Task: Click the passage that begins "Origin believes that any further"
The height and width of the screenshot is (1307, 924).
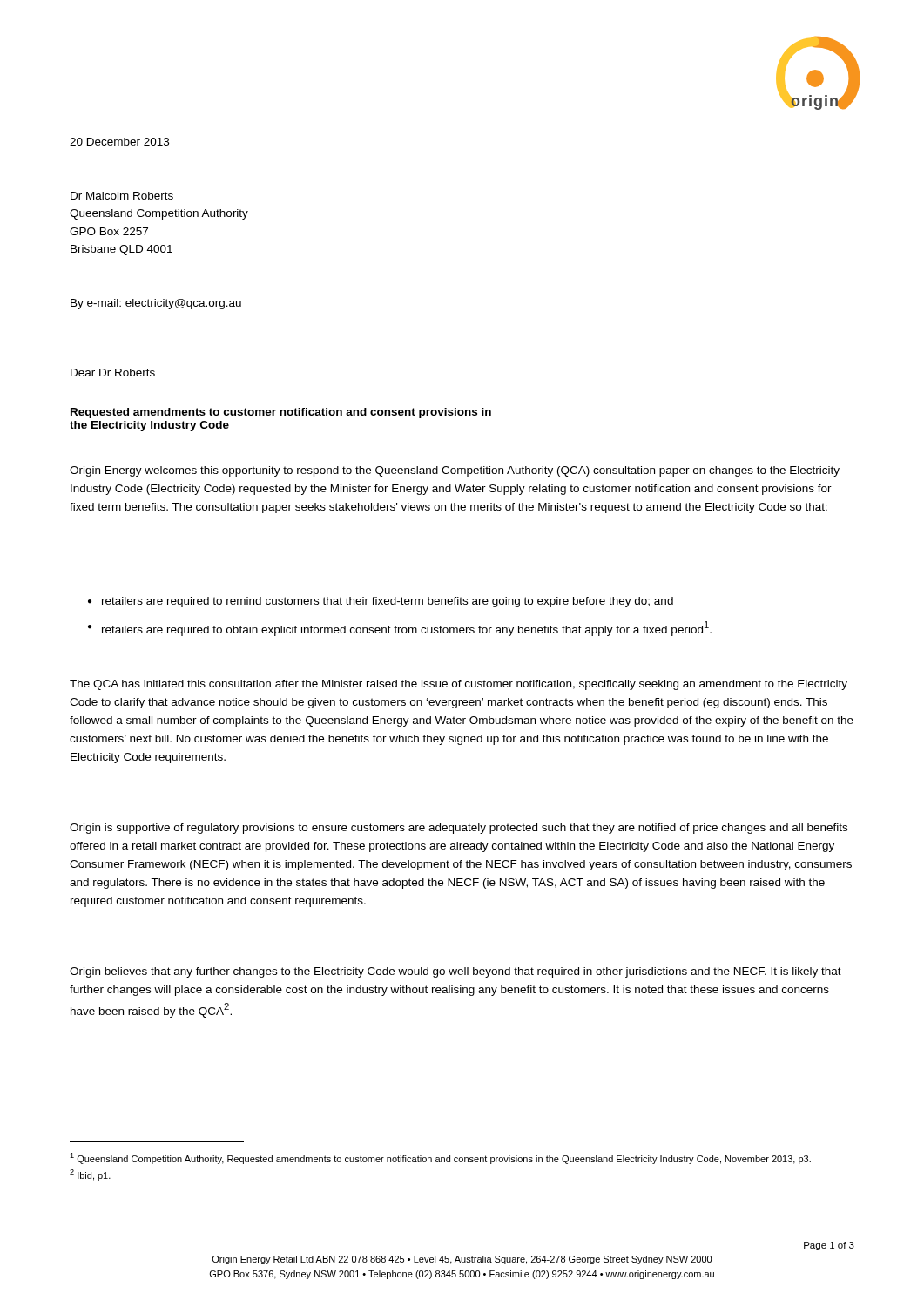Action: pyautogui.click(x=455, y=991)
